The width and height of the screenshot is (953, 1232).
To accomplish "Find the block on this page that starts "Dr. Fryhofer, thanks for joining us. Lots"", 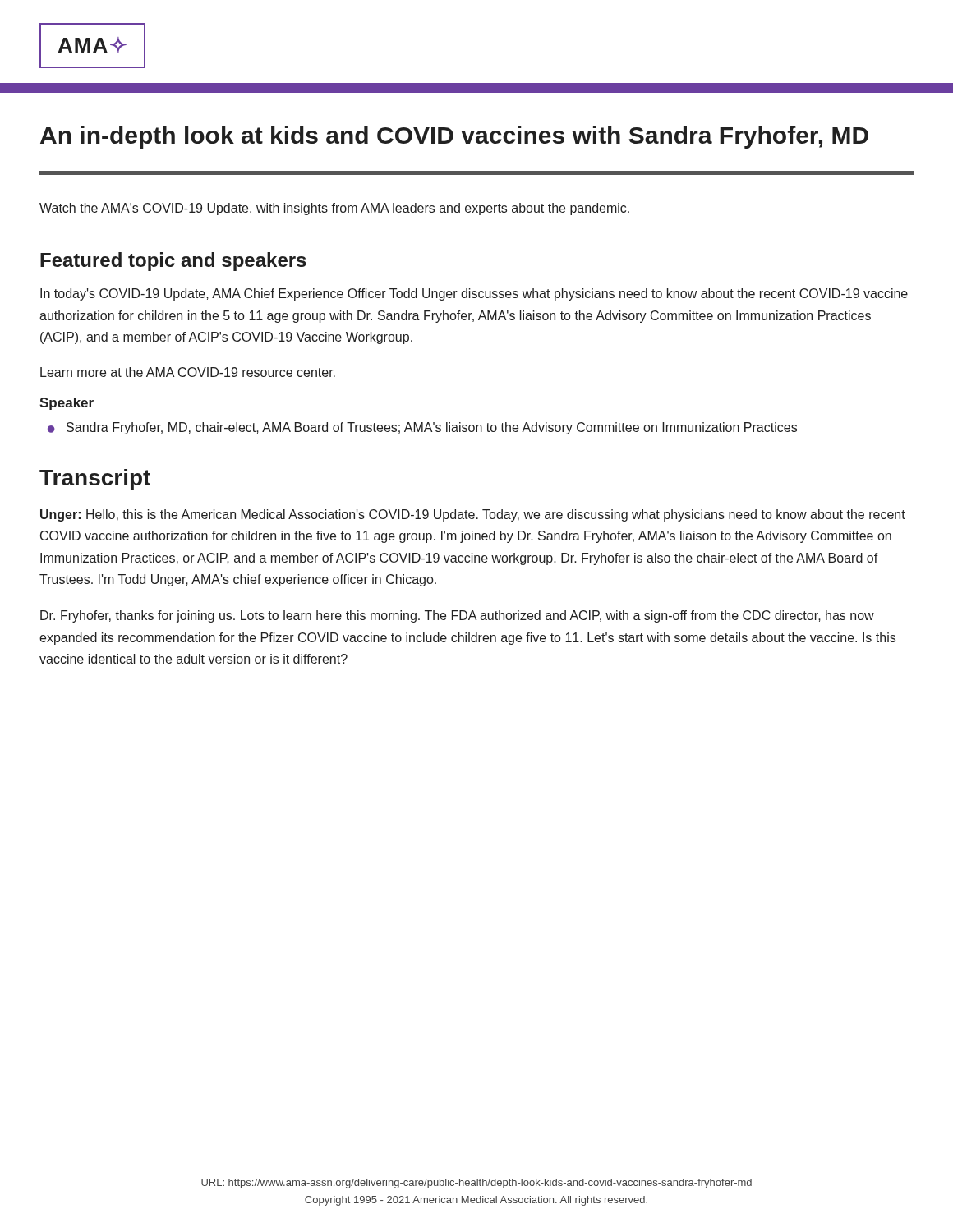I will (x=468, y=637).
